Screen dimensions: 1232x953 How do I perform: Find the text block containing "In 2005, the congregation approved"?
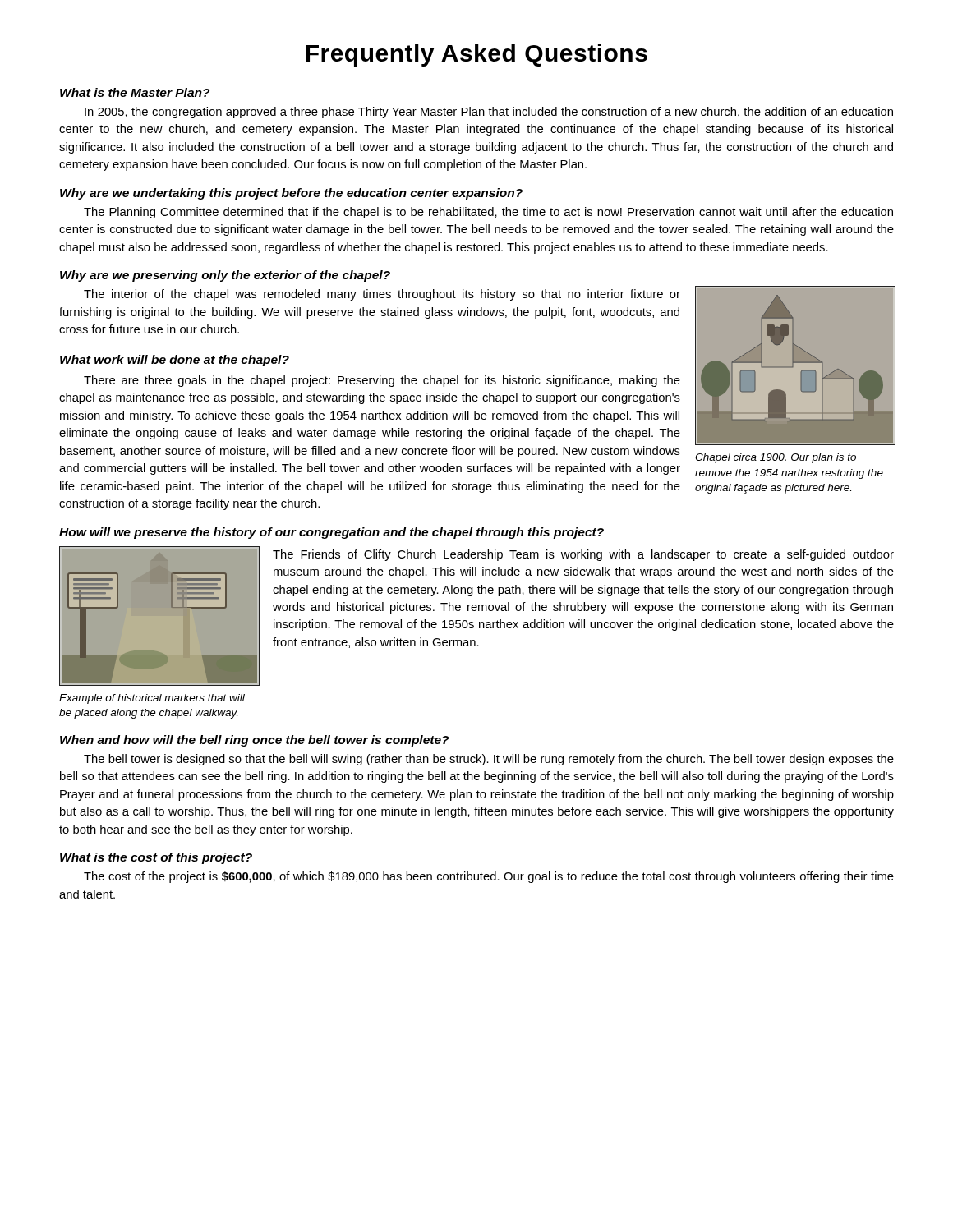point(476,139)
